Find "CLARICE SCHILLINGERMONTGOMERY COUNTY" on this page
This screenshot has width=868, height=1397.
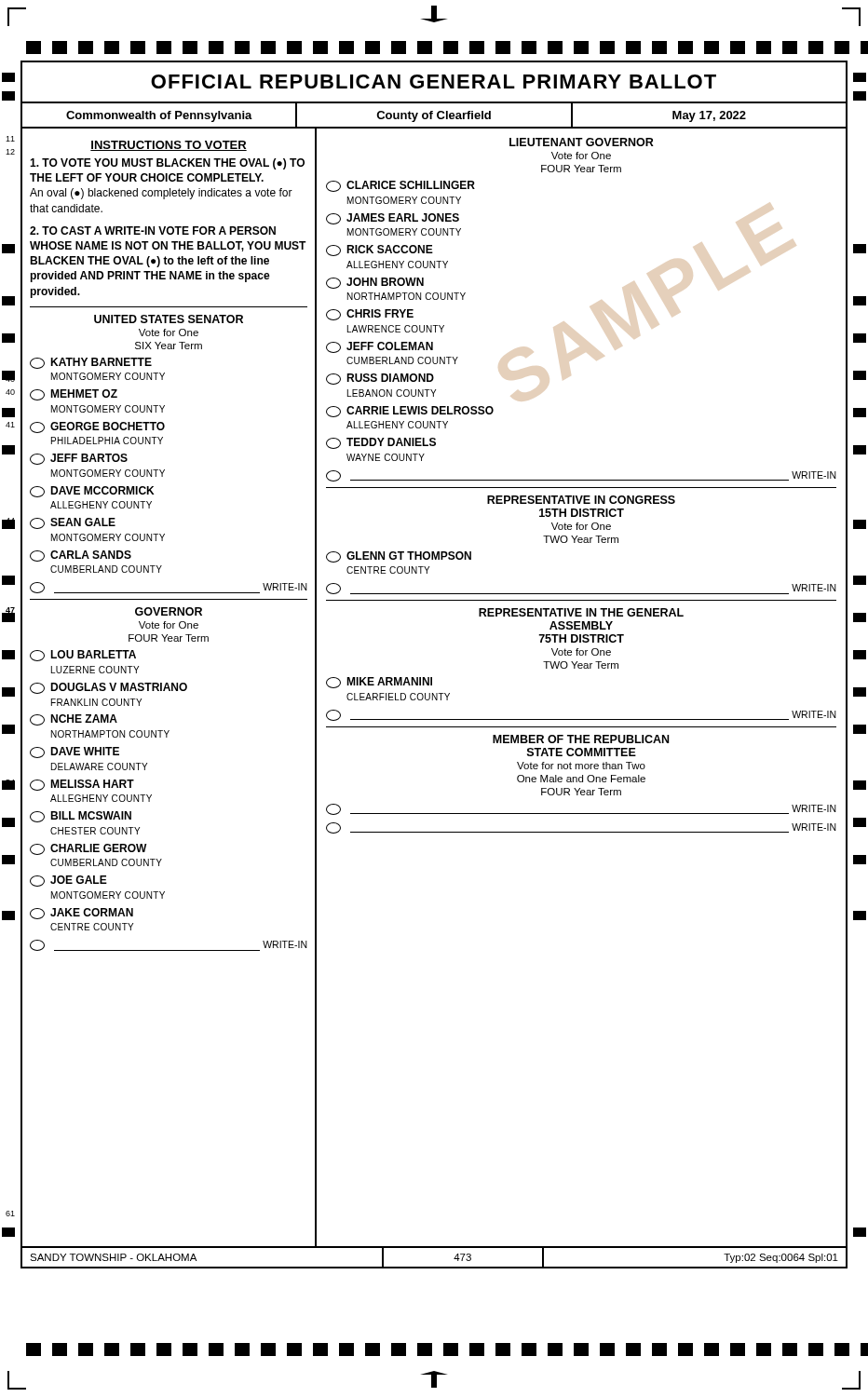tap(400, 193)
